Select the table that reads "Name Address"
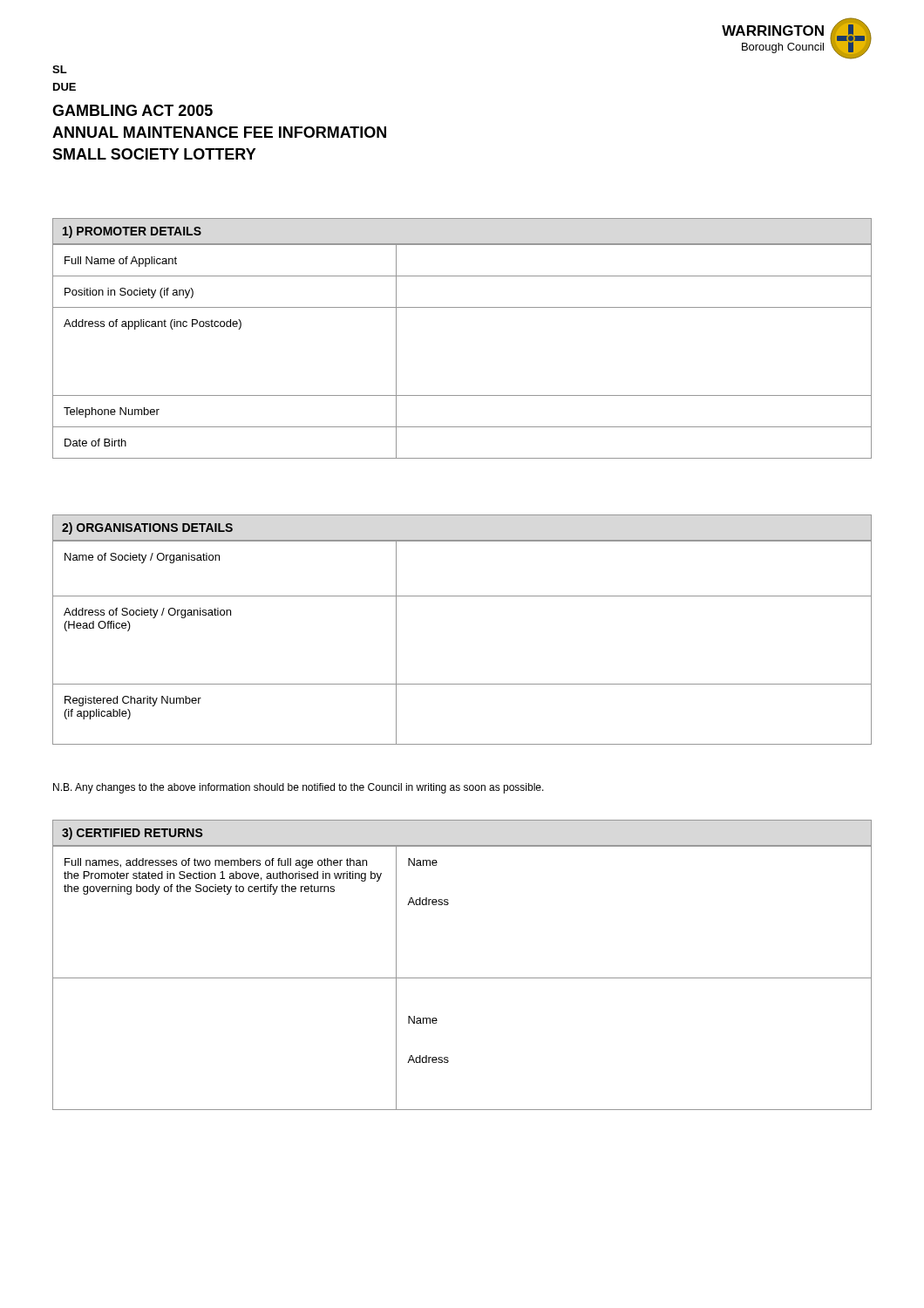This screenshot has height=1308, width=924. 462,978
